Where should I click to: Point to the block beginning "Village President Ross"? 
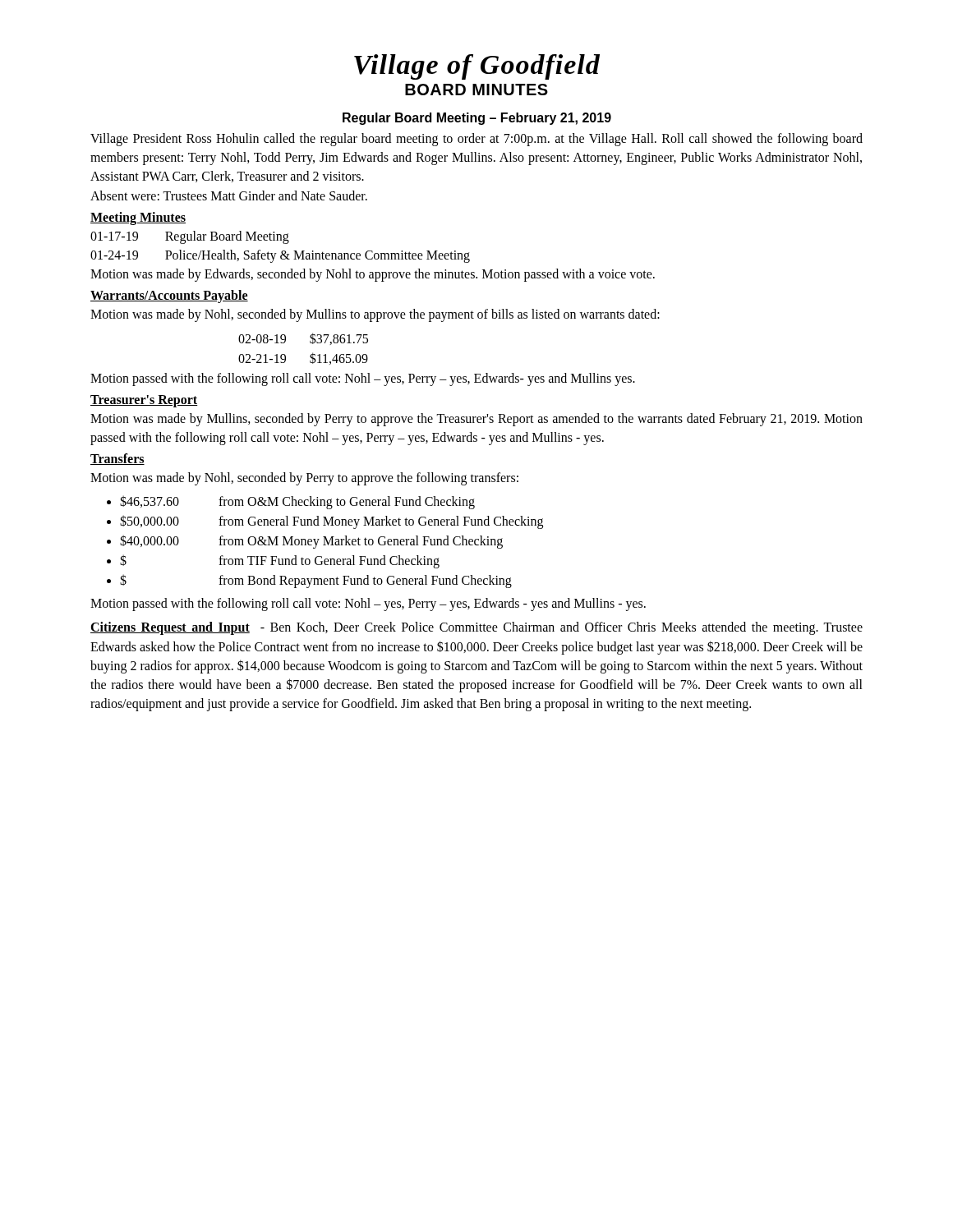(x=476, y=167)
